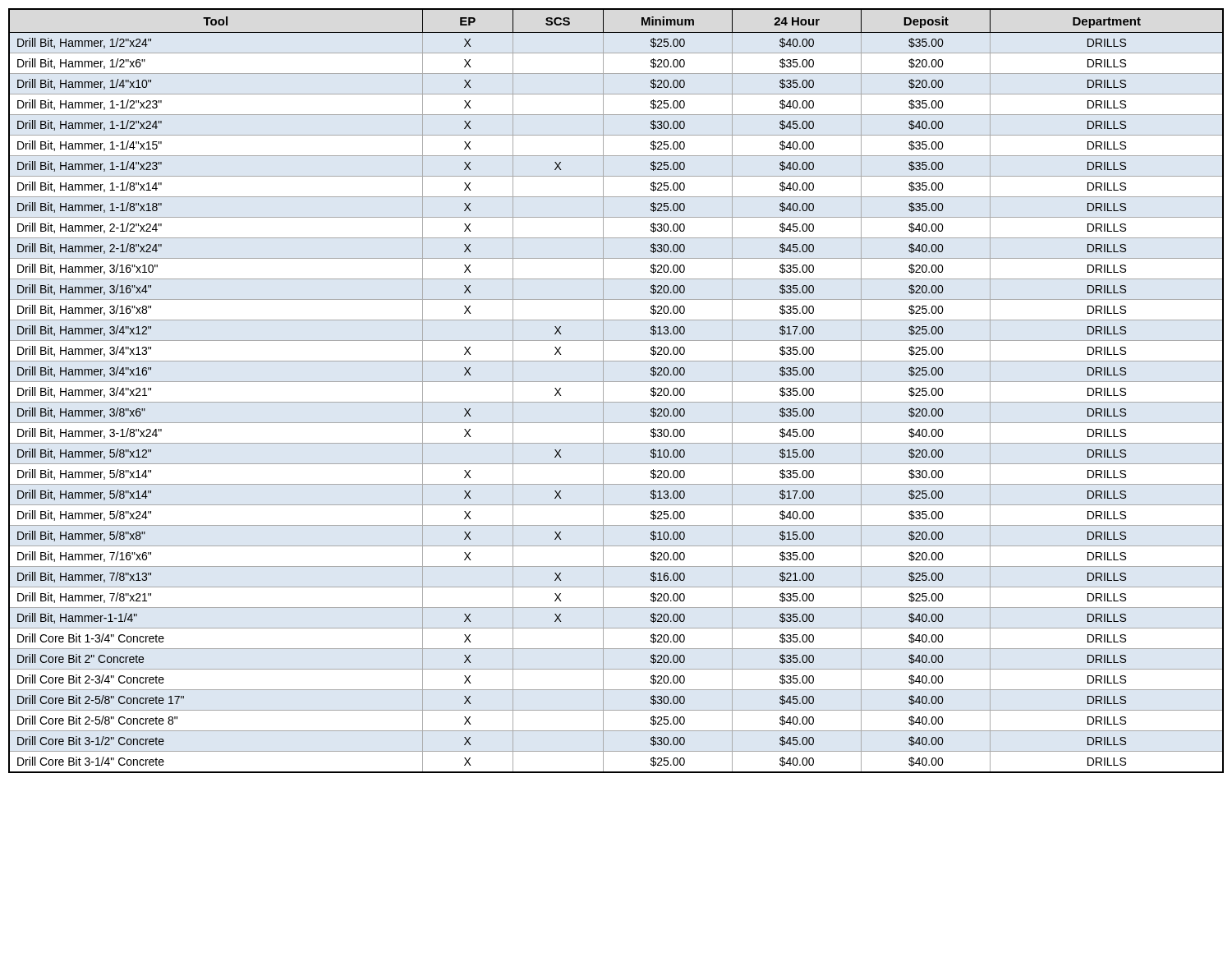This screenshot has width=1232, height=953.
Task: Find the table that mentions "Drill Bit, Hammer,"
Action: click(x=616, y=391)
